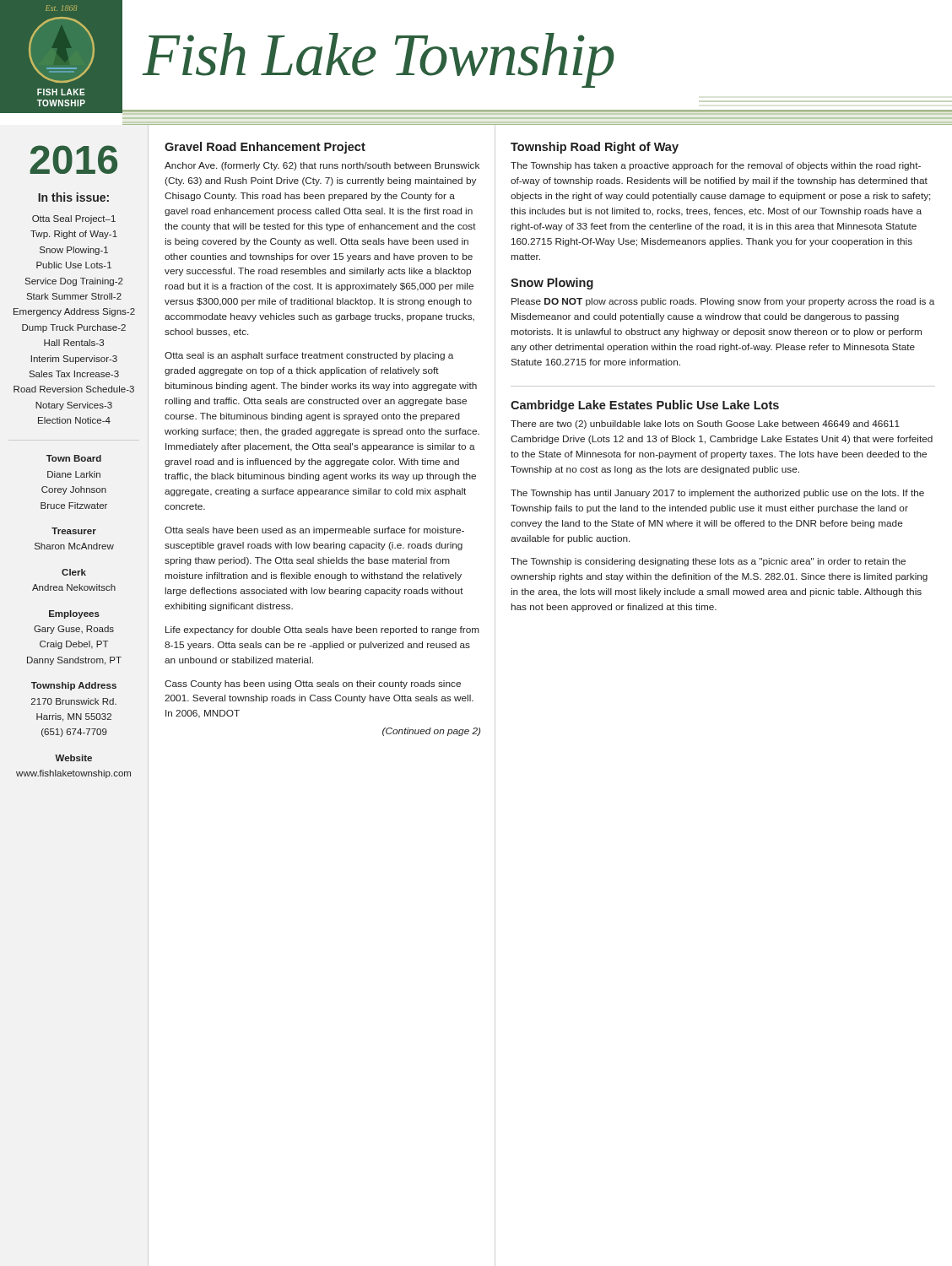Locate the text block containing "Anchor Ave. (formerly Cty. 62) that runs"
Viewport: 952px width, 1266px height.
click(x=322, y=249)
